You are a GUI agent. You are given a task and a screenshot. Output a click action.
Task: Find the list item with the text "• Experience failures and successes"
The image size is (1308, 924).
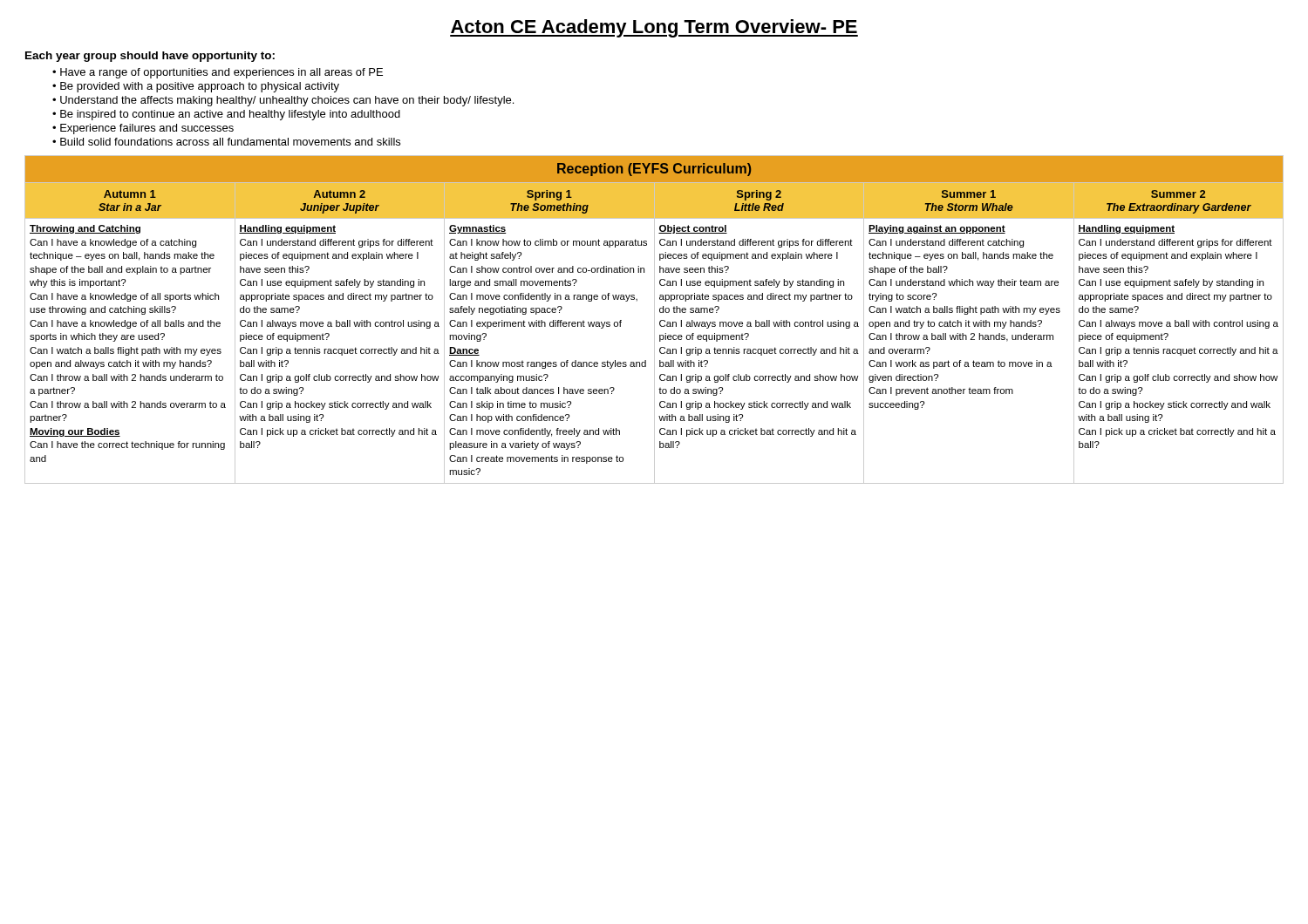click(143, 128)
